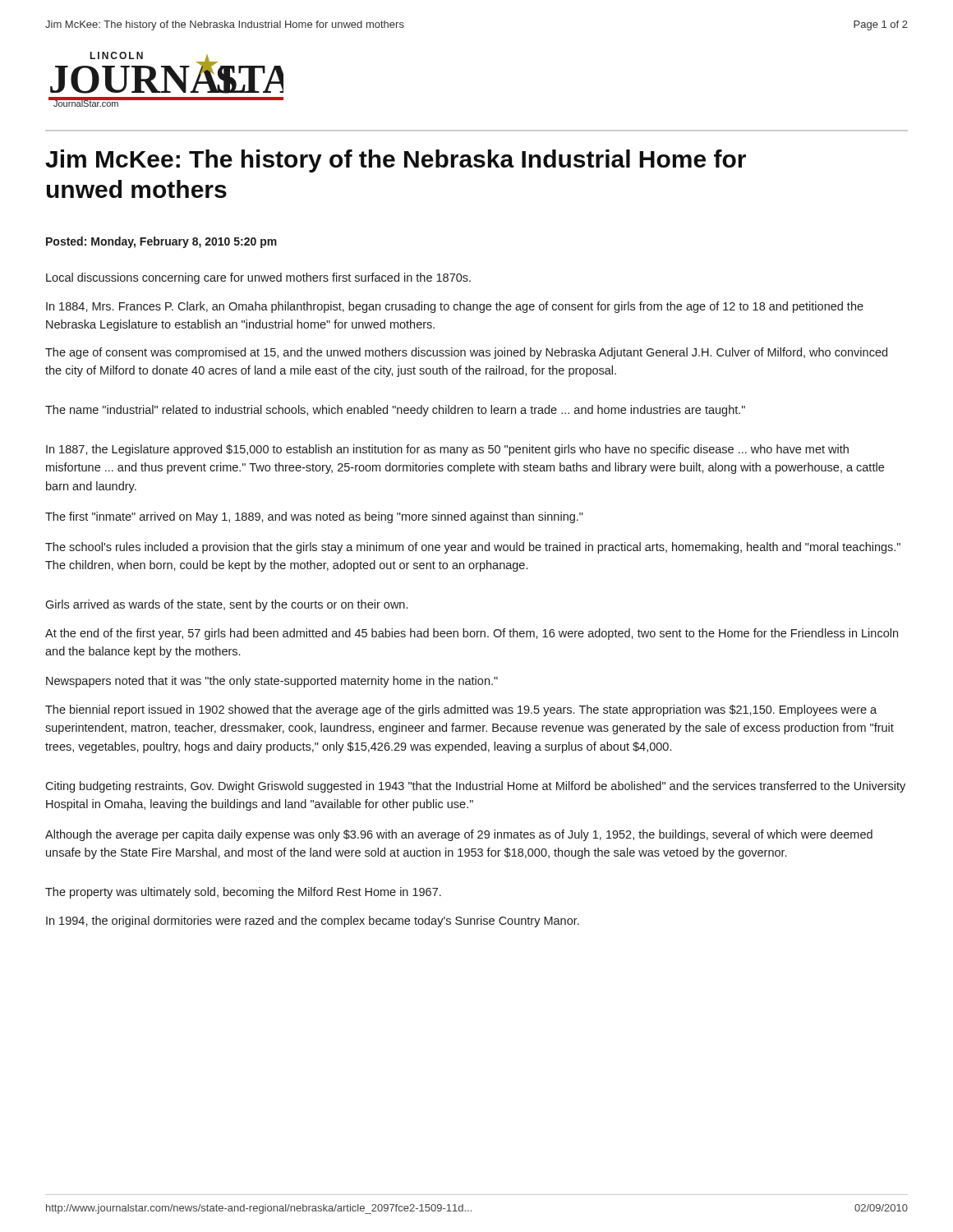Select the text block that says "The school's rules included a"
The height and width of the screenshot is (1232, 953).
[473, 556]
